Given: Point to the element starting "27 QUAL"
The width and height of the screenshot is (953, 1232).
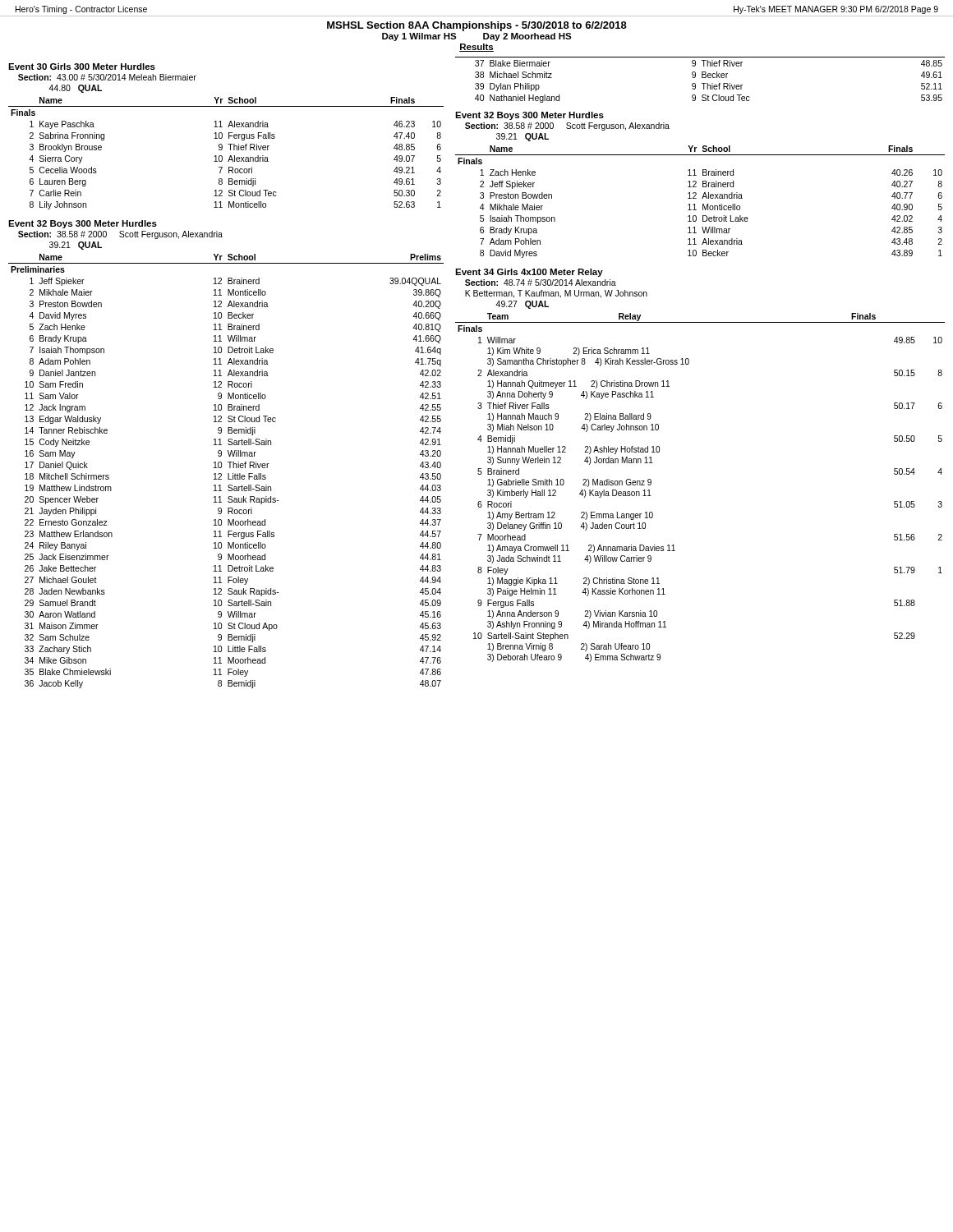Looking at the screenshot, I should coord(502,304).
